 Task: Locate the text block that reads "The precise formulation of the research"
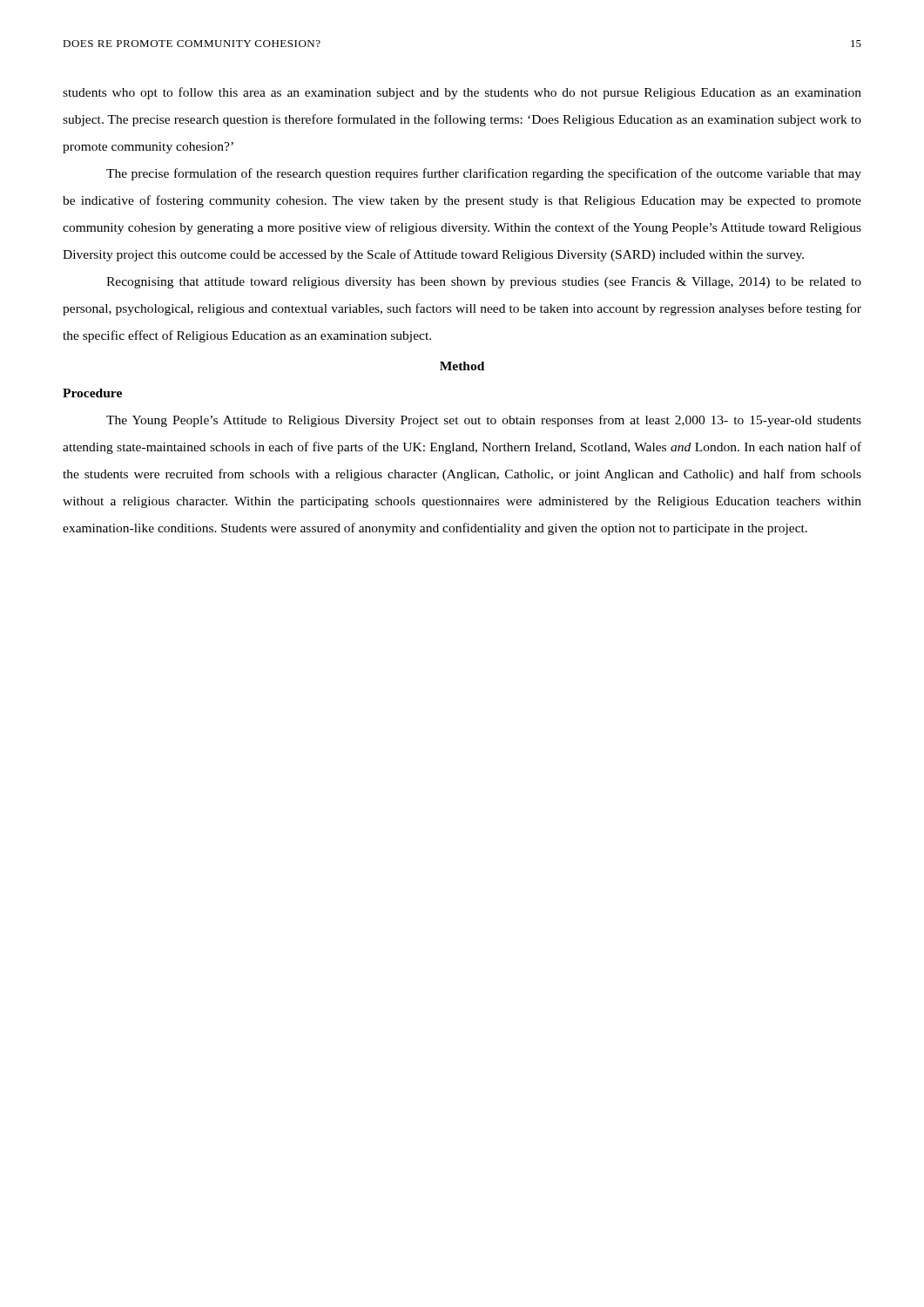pos(462,213)
